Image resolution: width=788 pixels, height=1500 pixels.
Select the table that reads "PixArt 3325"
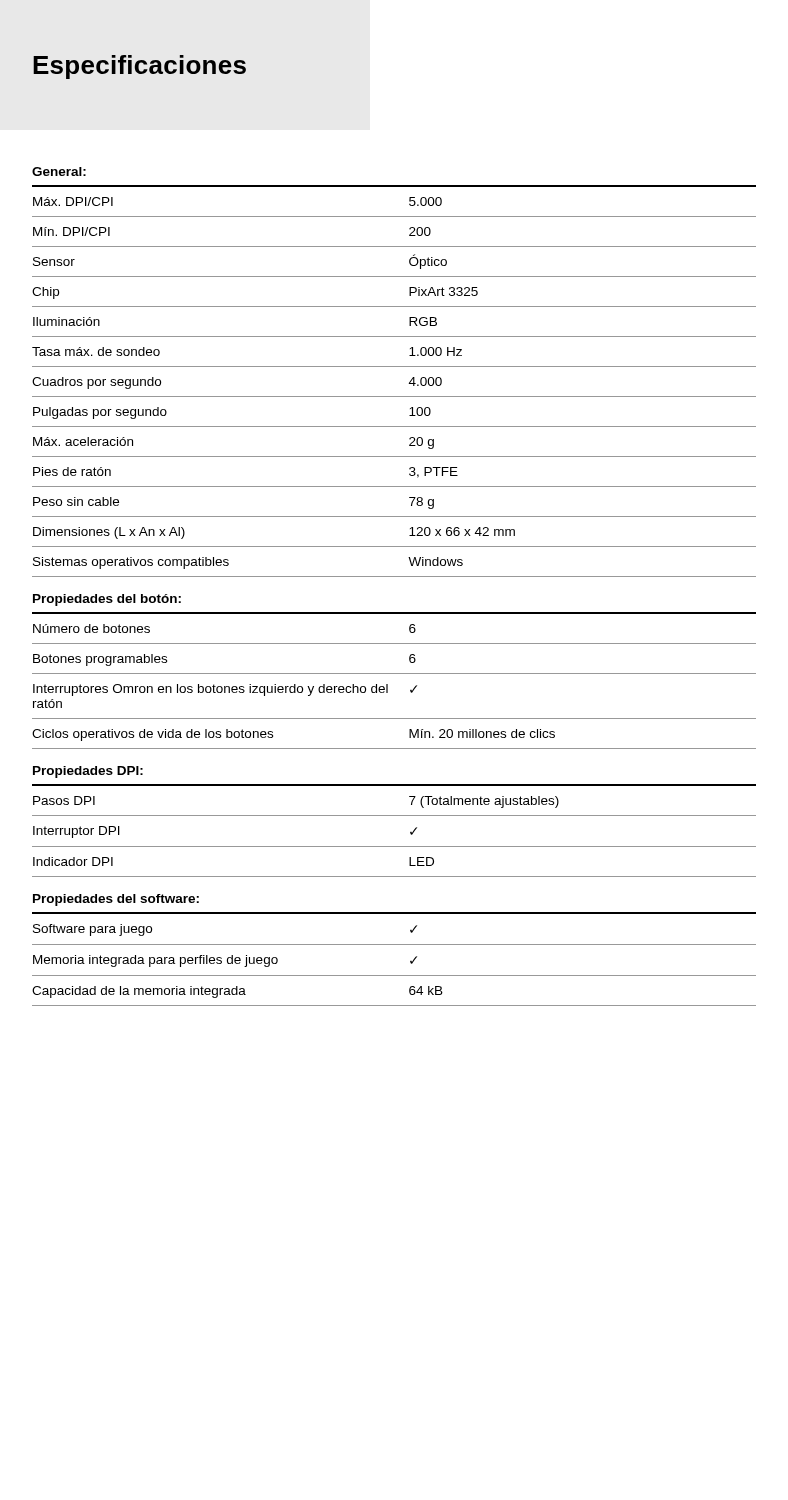394,583
